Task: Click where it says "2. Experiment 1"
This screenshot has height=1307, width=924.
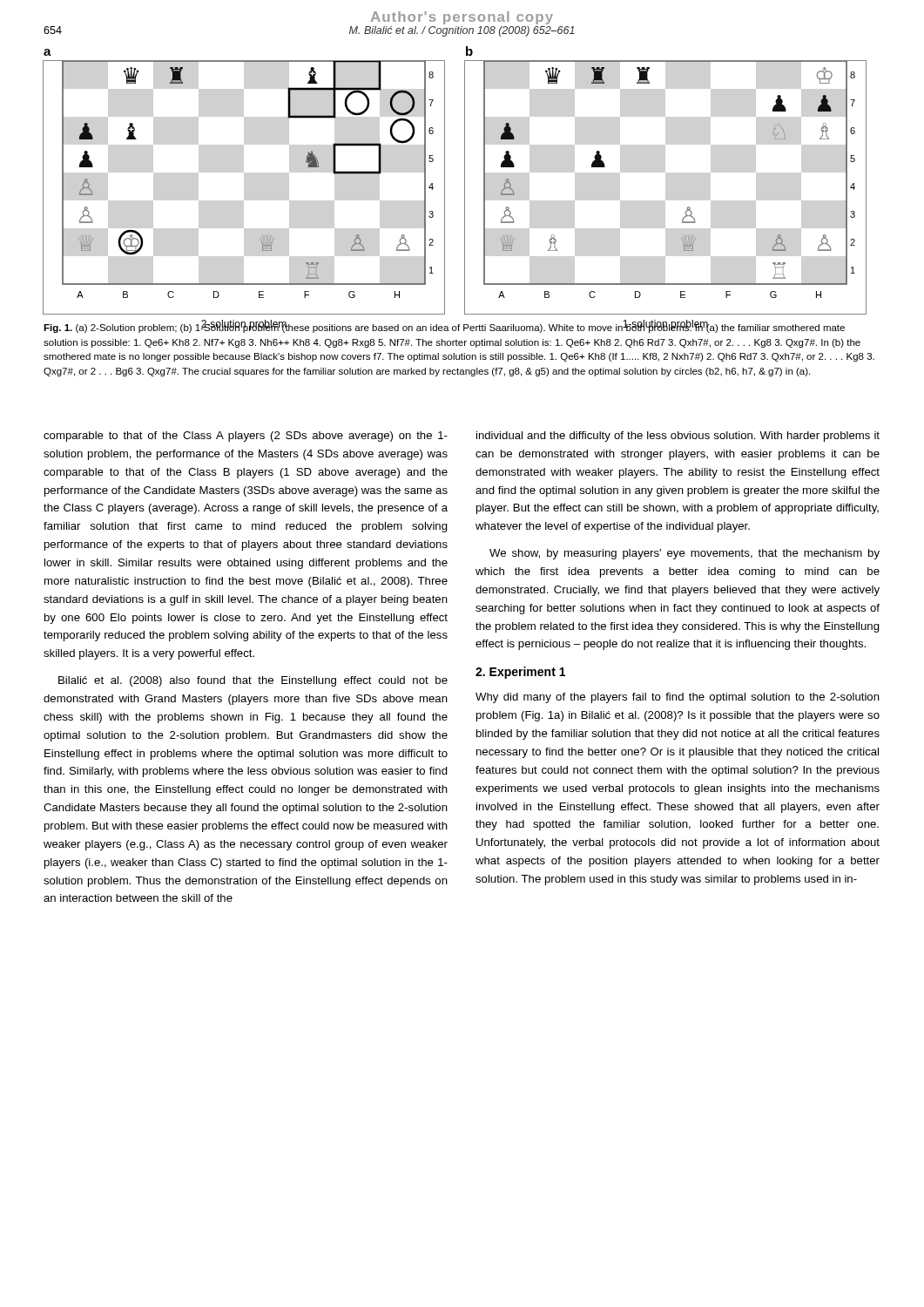Action: (521, 672)
